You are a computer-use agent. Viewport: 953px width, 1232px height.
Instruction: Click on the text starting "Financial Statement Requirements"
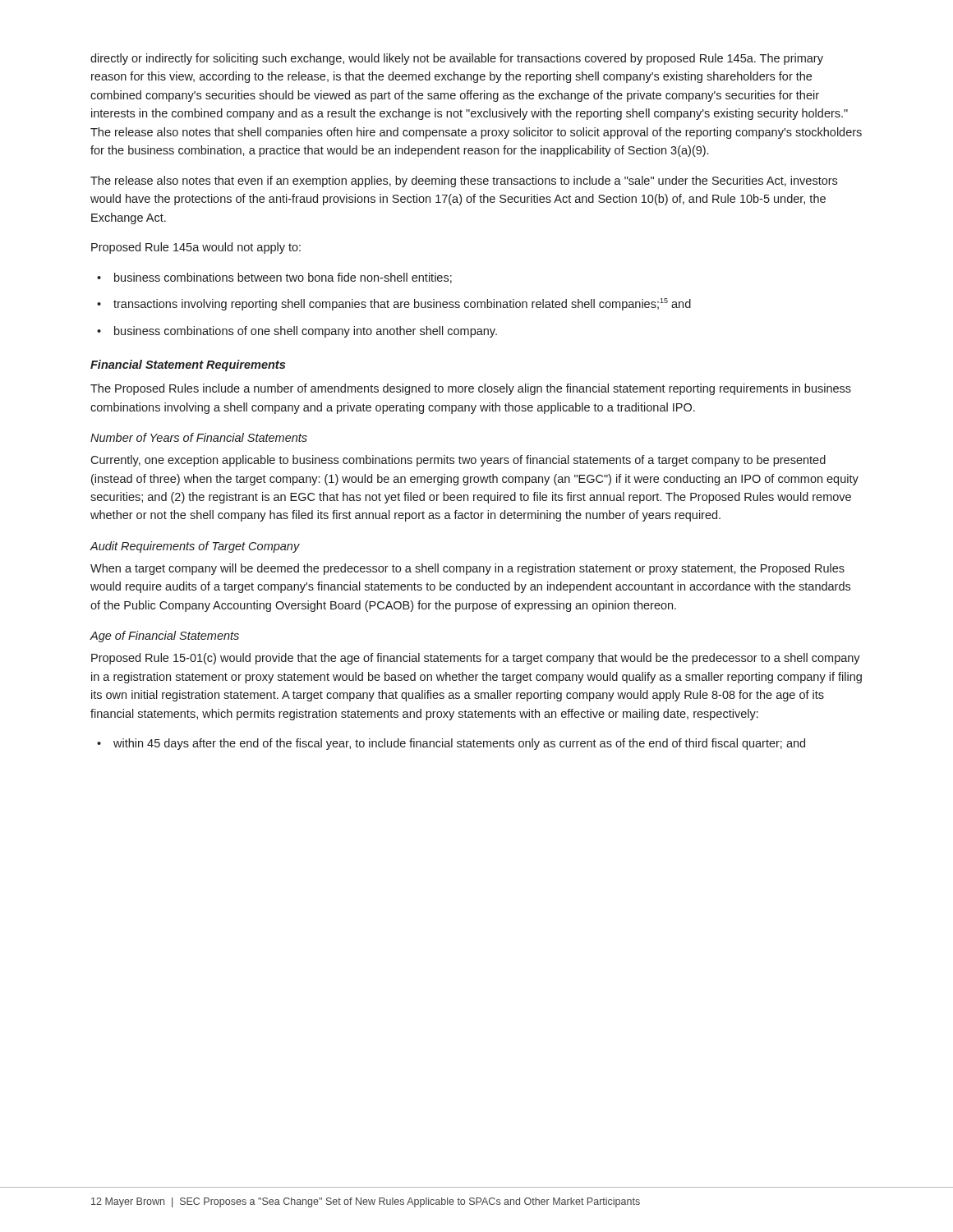188,365
